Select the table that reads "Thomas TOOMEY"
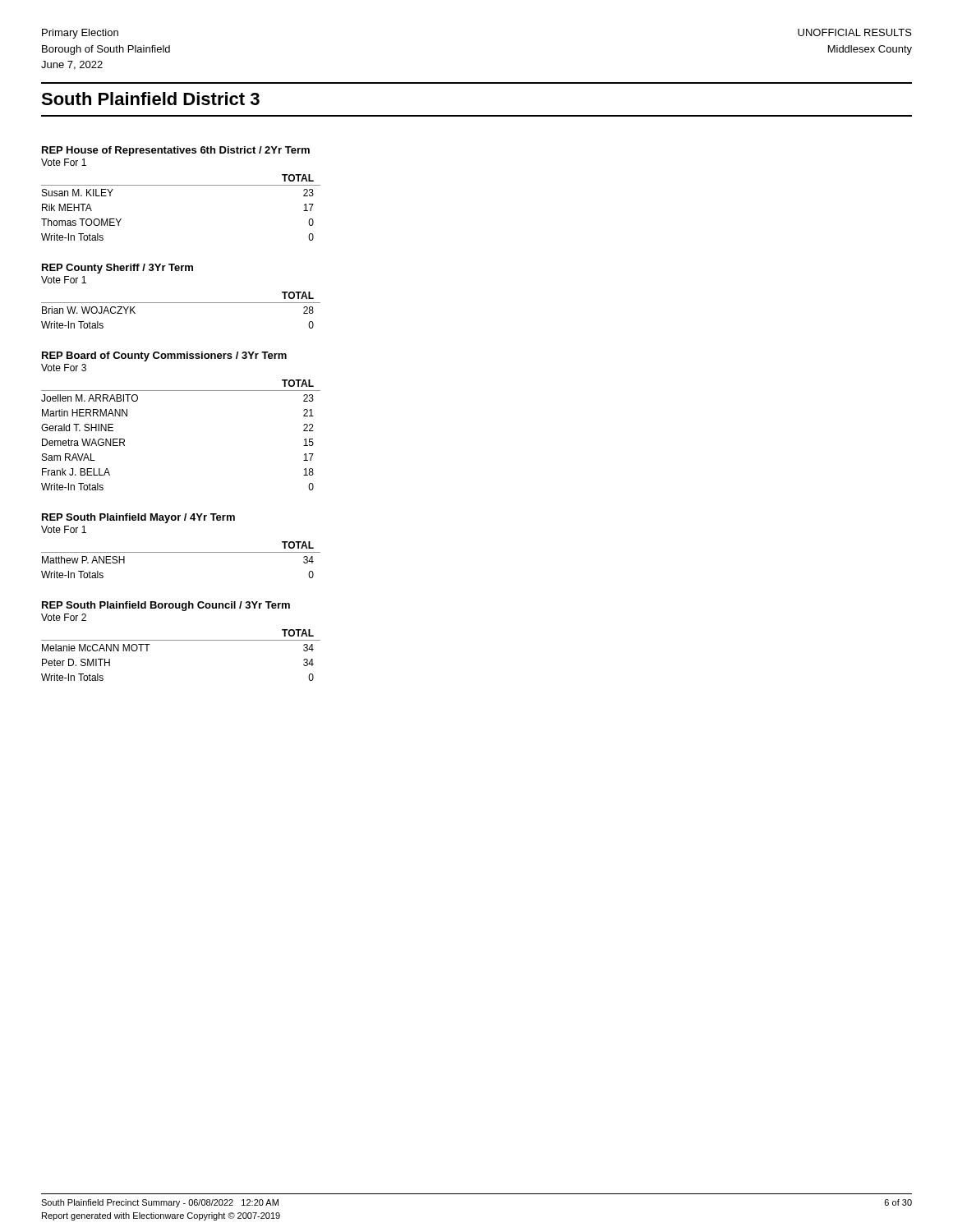Viewport: 953px width, 1232px height. 476,208
